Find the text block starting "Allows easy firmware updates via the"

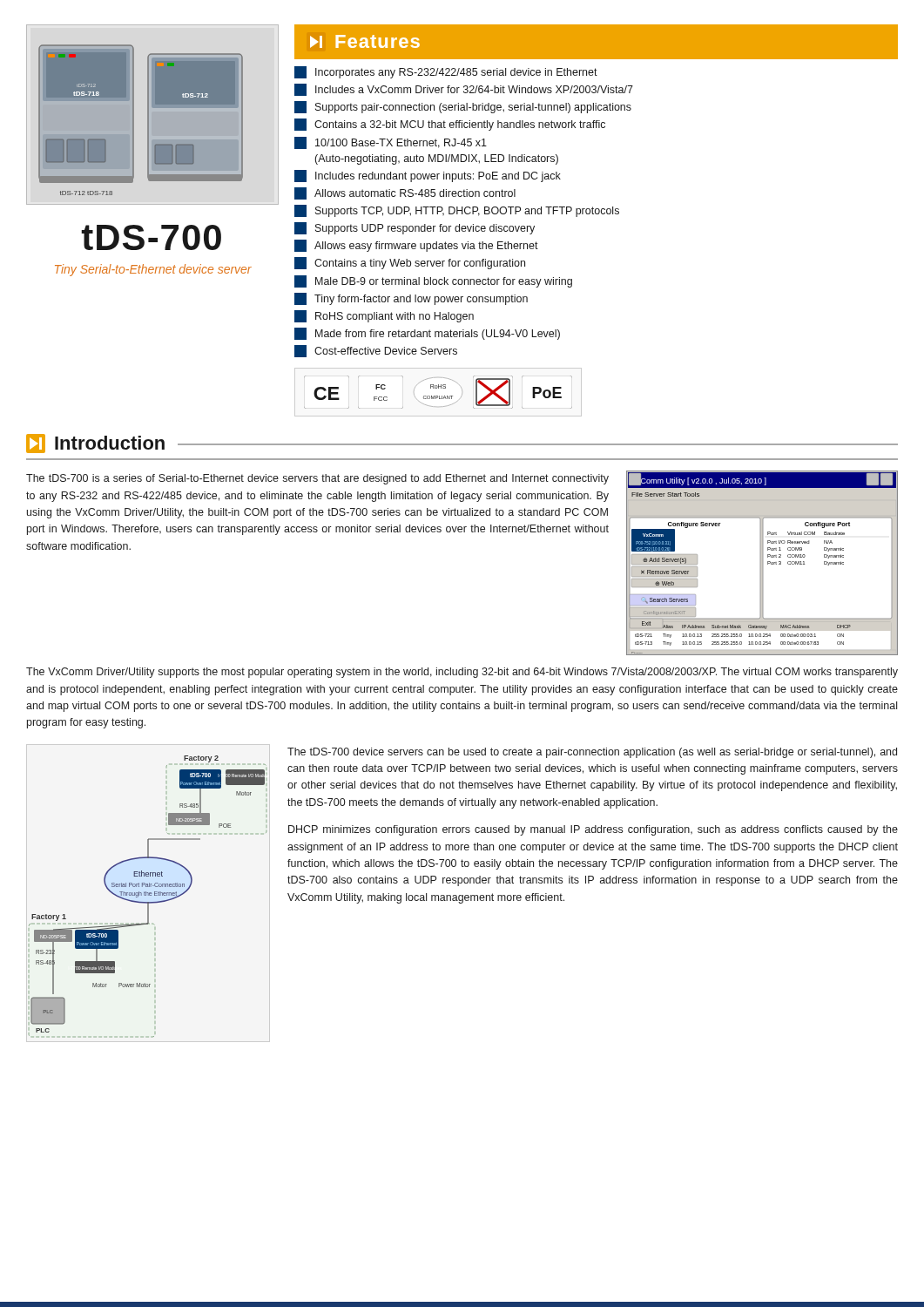(x=416, y=246)
